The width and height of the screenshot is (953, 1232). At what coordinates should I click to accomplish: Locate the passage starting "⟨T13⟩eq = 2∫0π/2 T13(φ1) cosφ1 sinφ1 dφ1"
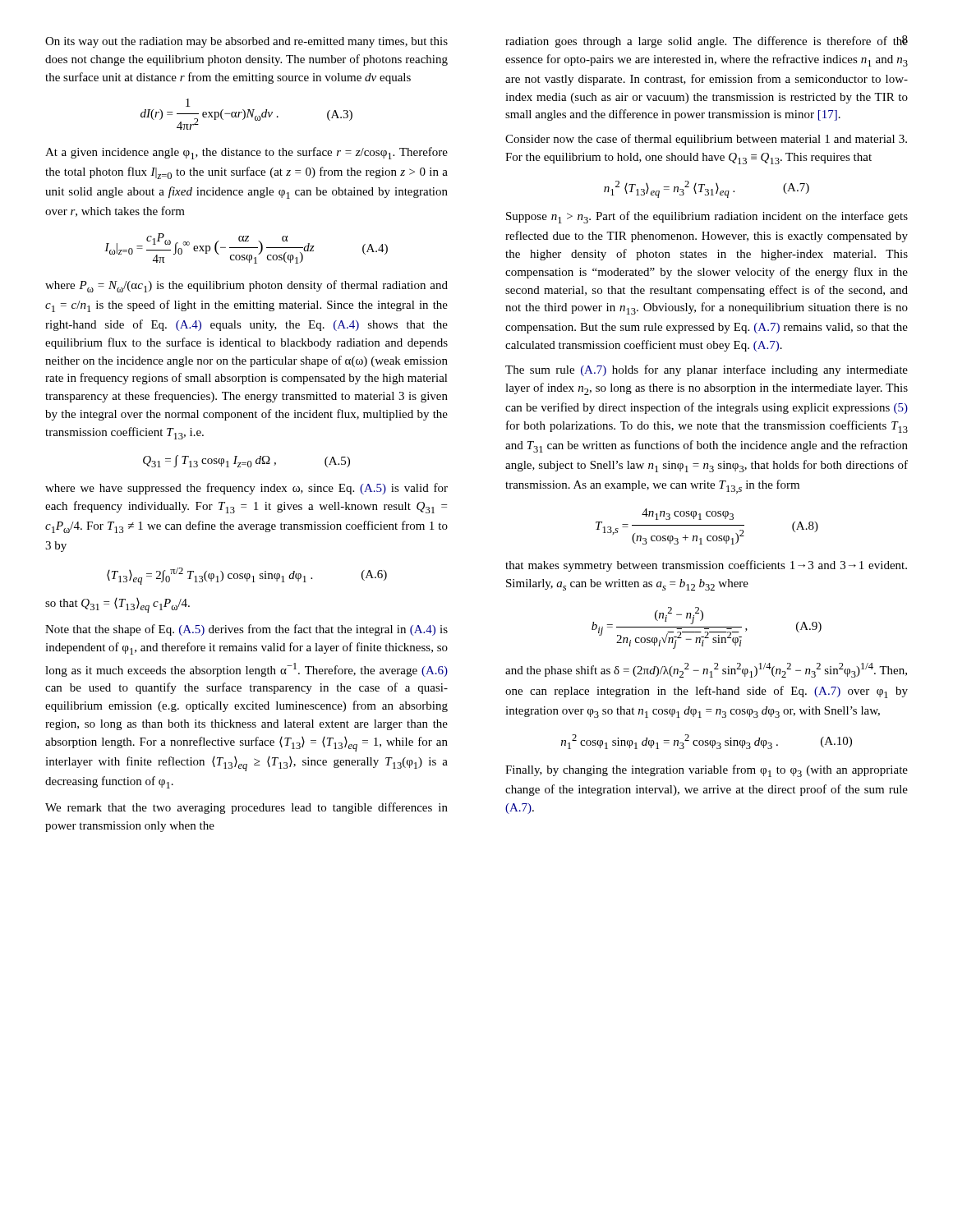pyautogui.click(x=246, y=575)
